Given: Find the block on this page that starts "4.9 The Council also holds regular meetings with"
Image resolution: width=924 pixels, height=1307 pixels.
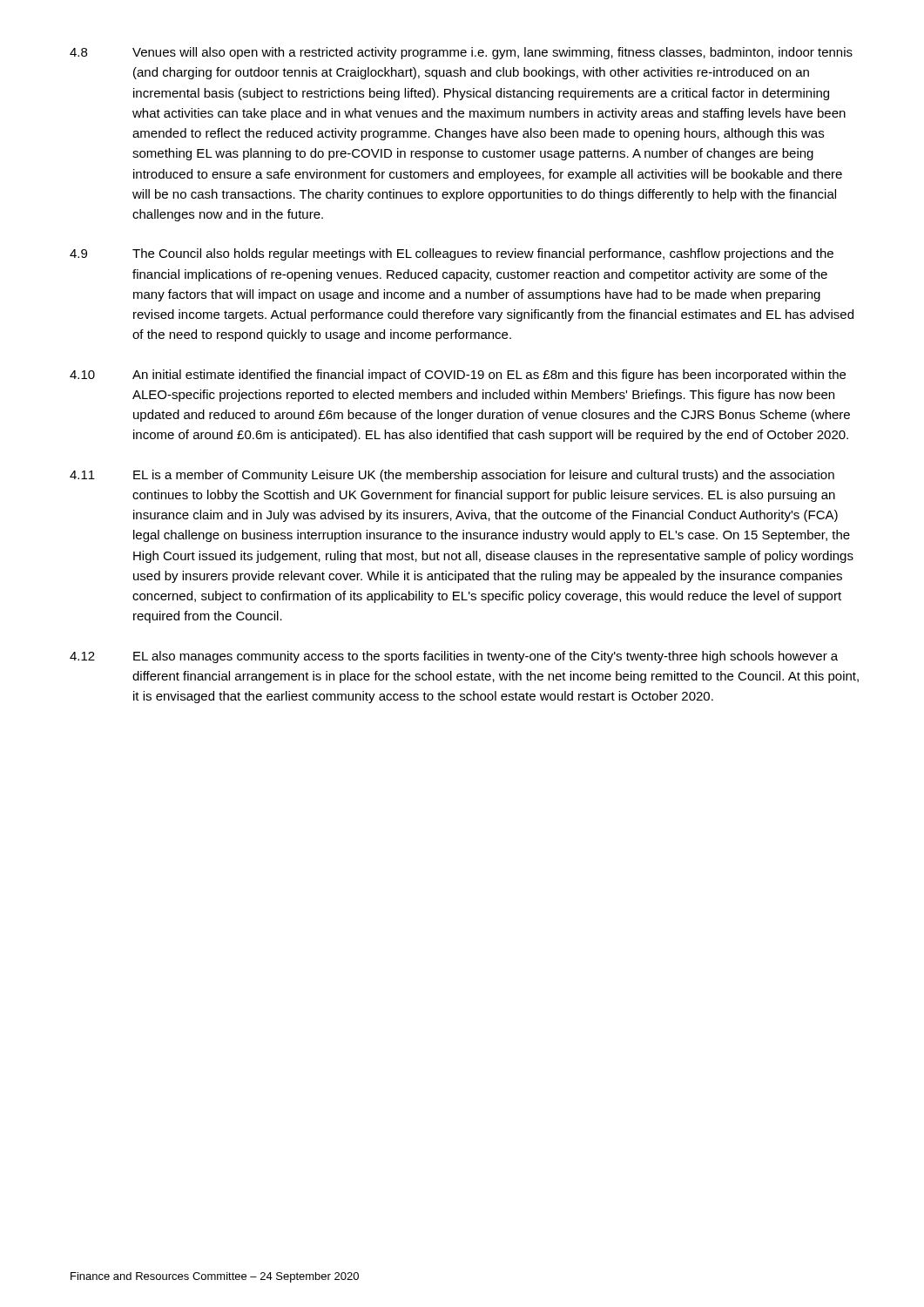Looking at the screenshot, I should coord(465,294).
